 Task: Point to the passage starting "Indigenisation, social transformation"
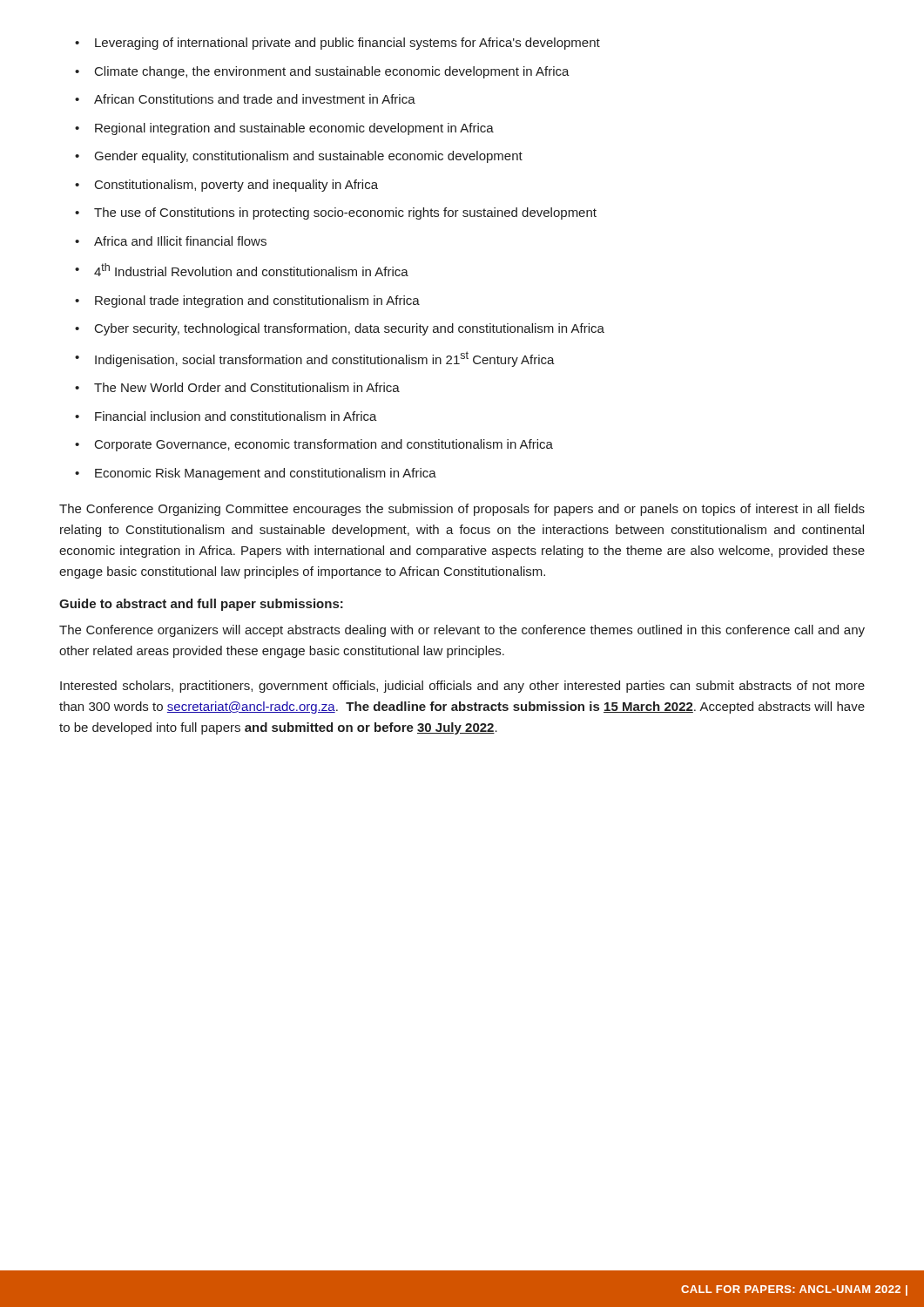pos(470,358)
